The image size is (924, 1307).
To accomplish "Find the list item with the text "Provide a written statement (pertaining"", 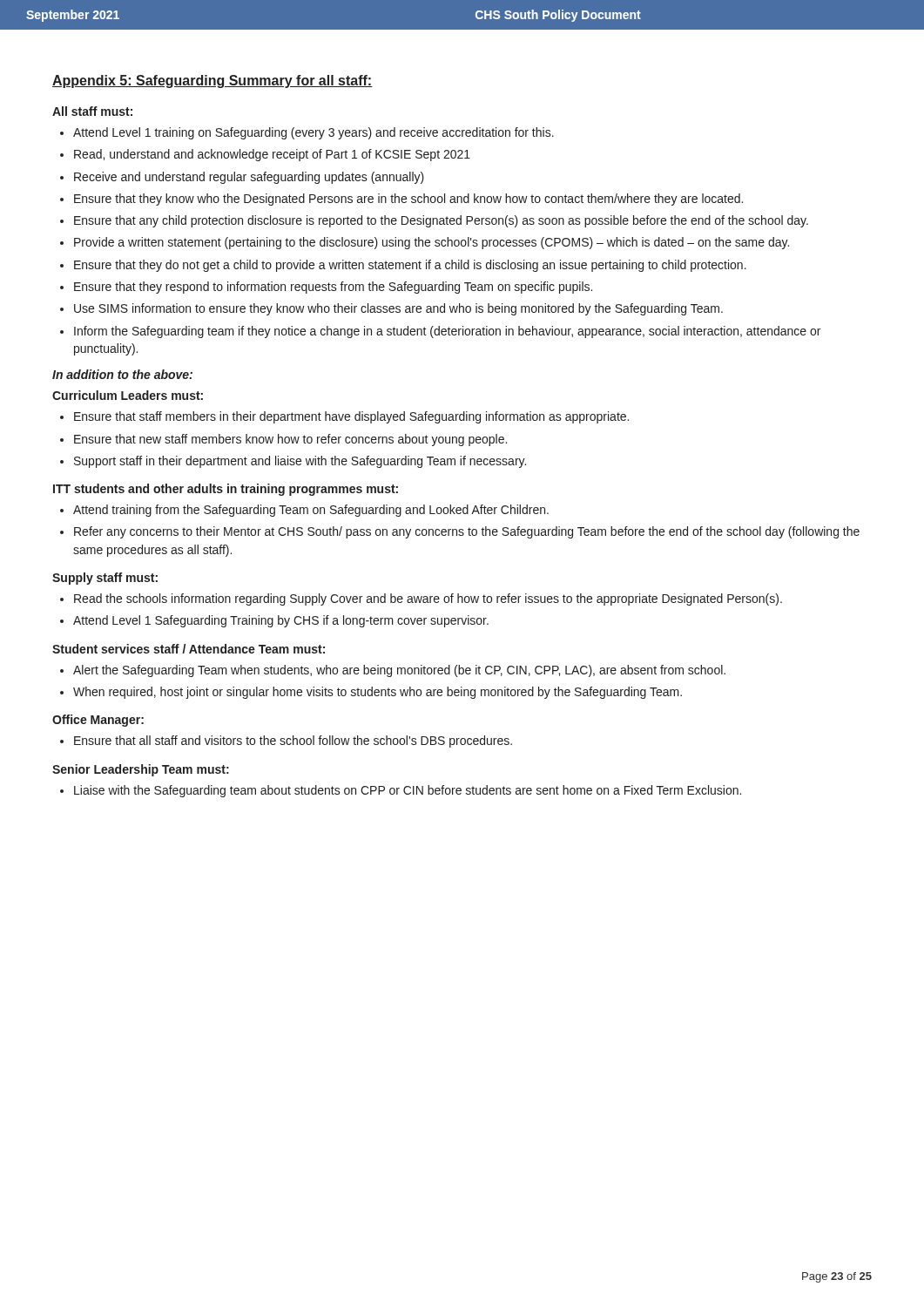I will (432, 243).
